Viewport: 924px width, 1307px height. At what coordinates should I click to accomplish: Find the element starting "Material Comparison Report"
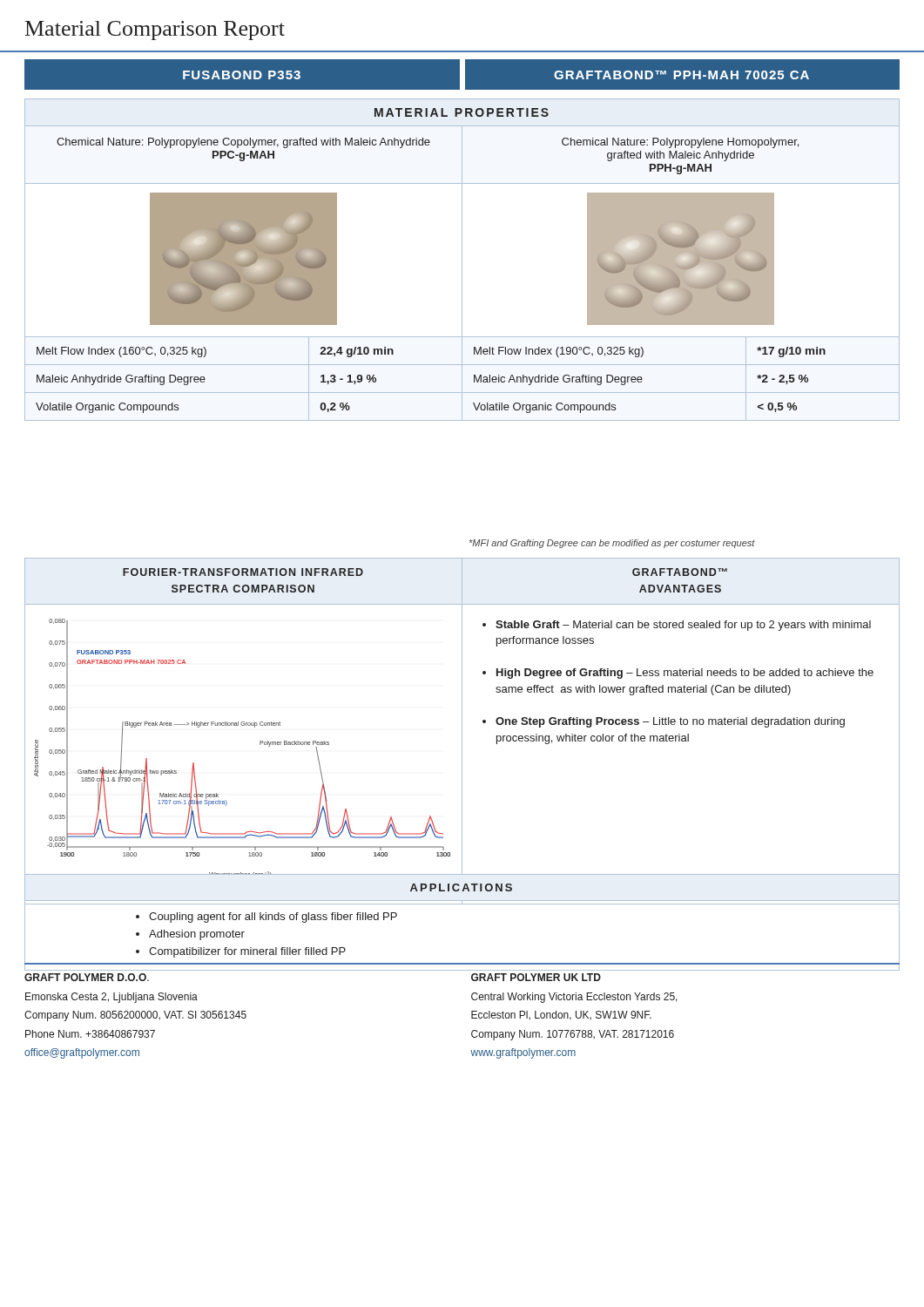(x=155, y=28)
